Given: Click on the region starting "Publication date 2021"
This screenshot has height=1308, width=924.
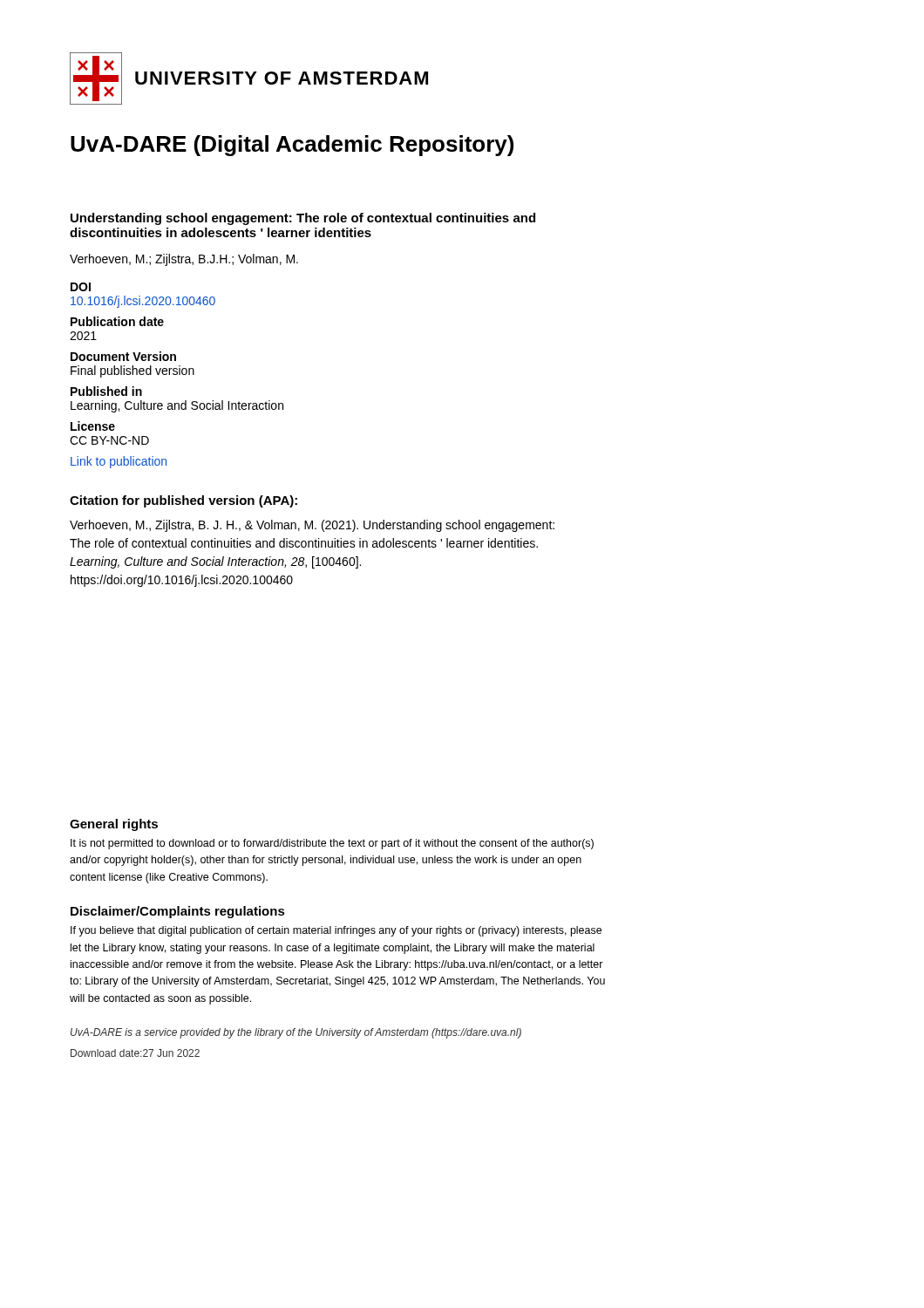Looking at the screenshot, I should point(117,329).
